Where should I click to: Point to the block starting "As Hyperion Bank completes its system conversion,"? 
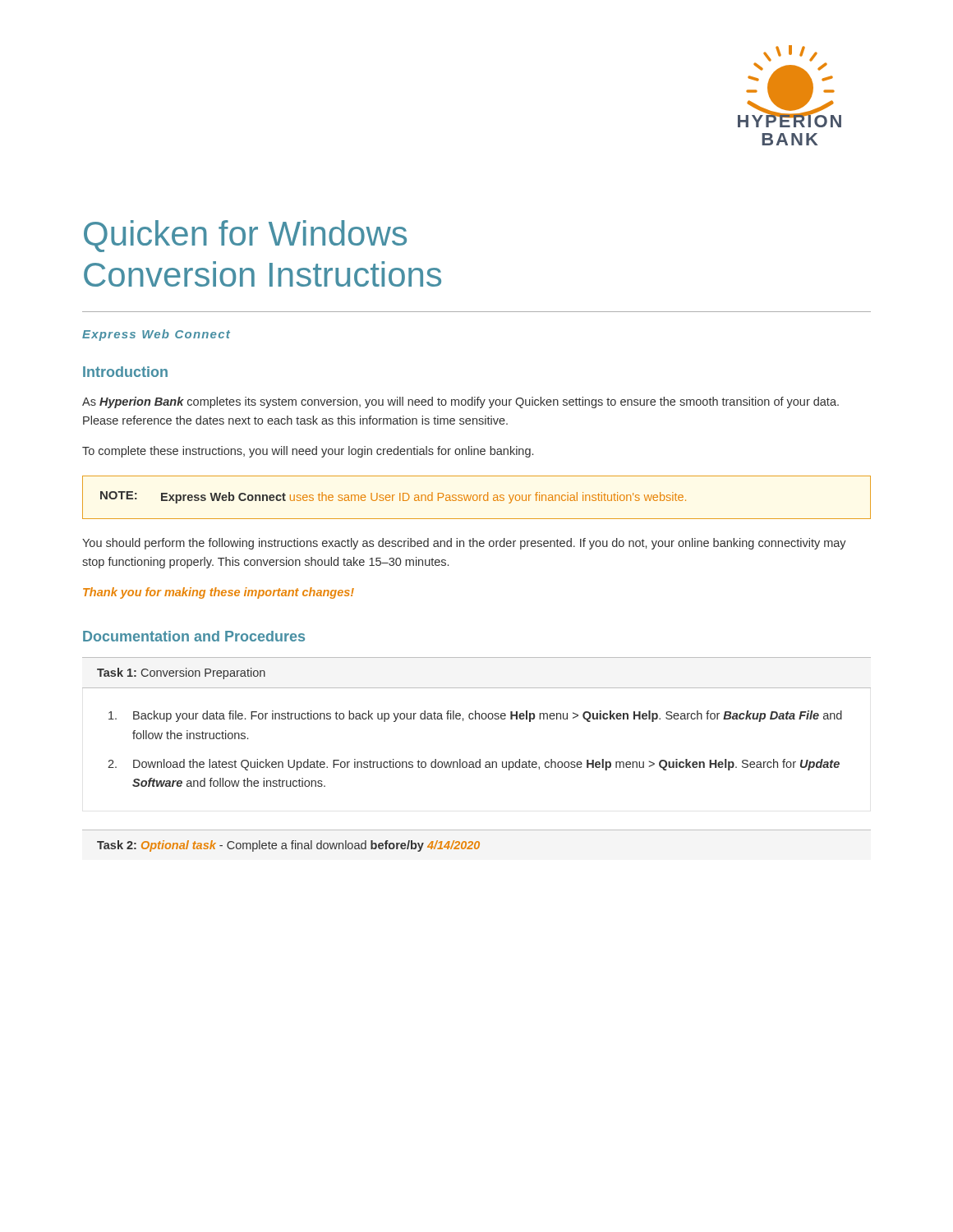click(461, 411)
